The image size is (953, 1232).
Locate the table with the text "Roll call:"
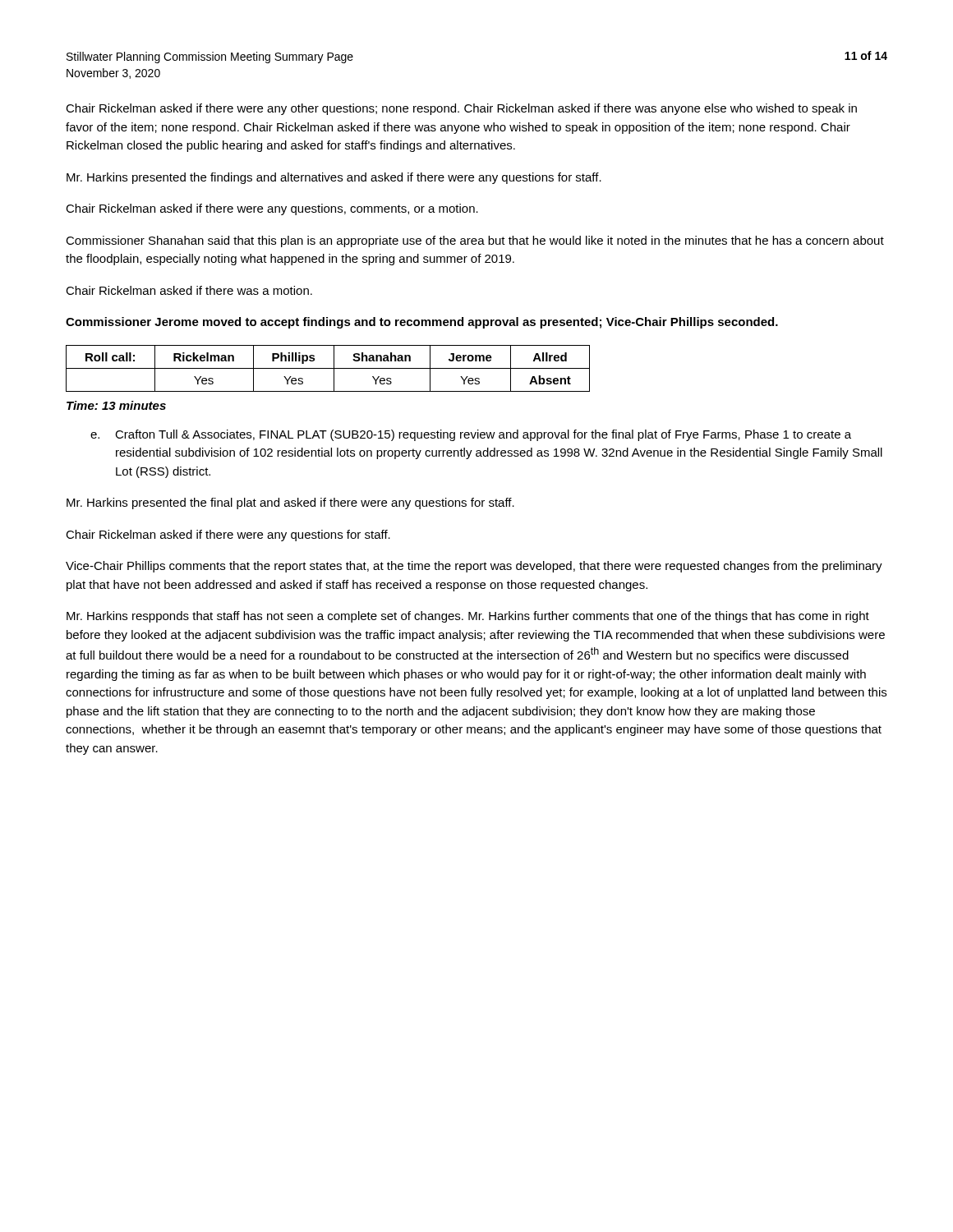click(x=476, y=368)
